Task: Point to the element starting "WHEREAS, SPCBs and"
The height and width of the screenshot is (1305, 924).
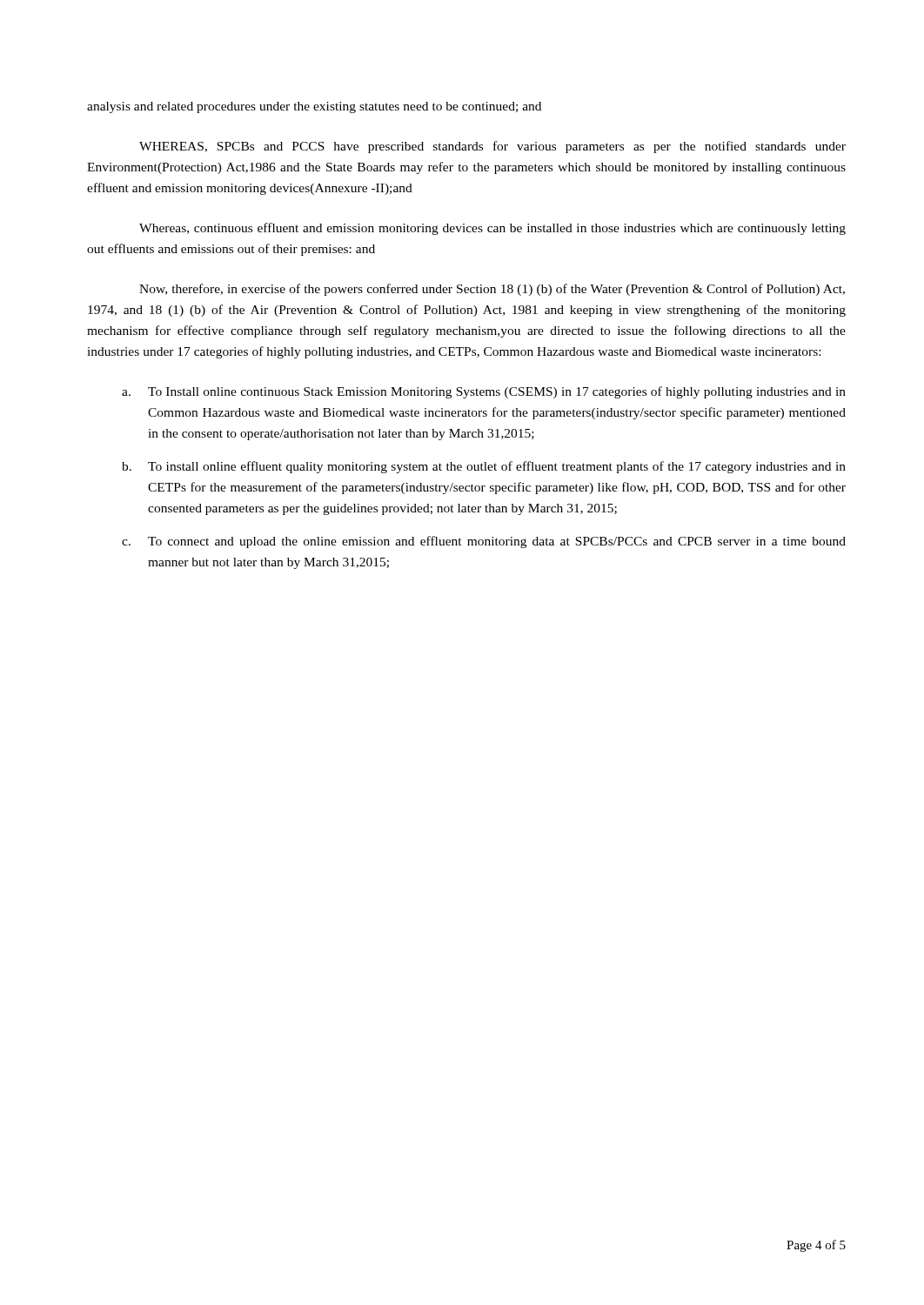Action: 466,167
